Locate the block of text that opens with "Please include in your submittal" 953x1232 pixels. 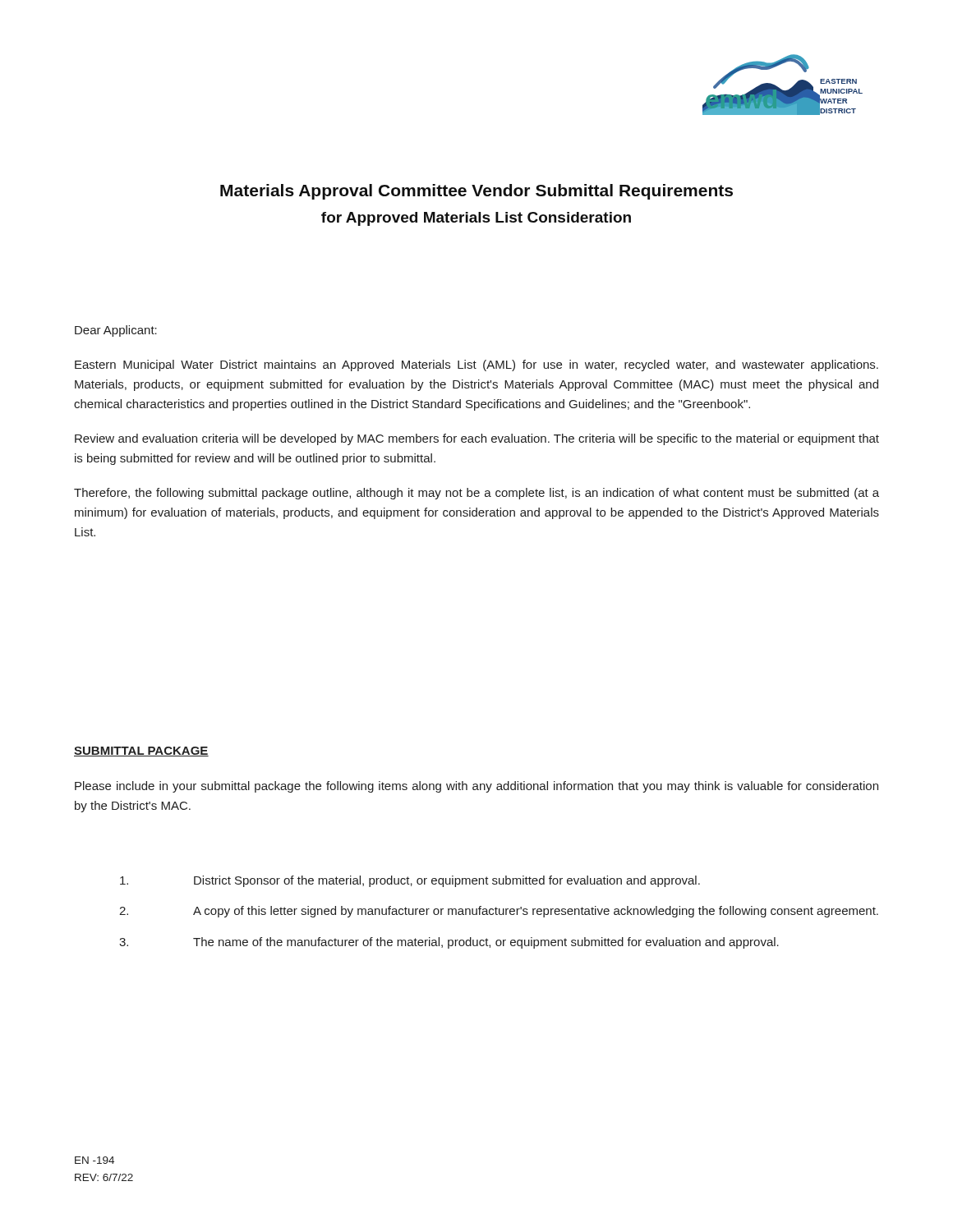click(476, 795)
